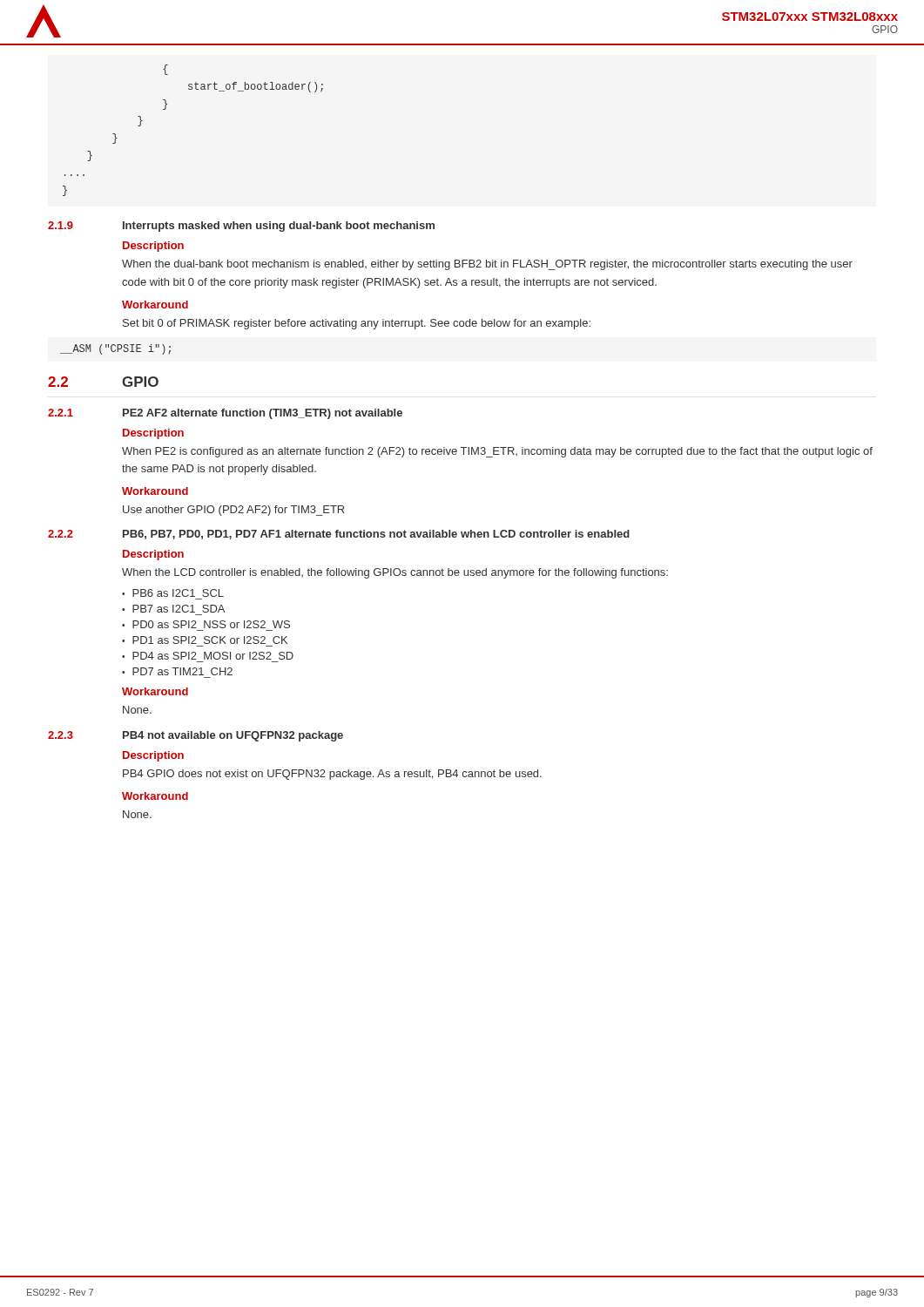
Task: Select the text block containing "When PE2 is configured as an"
Action: [497, 460]
